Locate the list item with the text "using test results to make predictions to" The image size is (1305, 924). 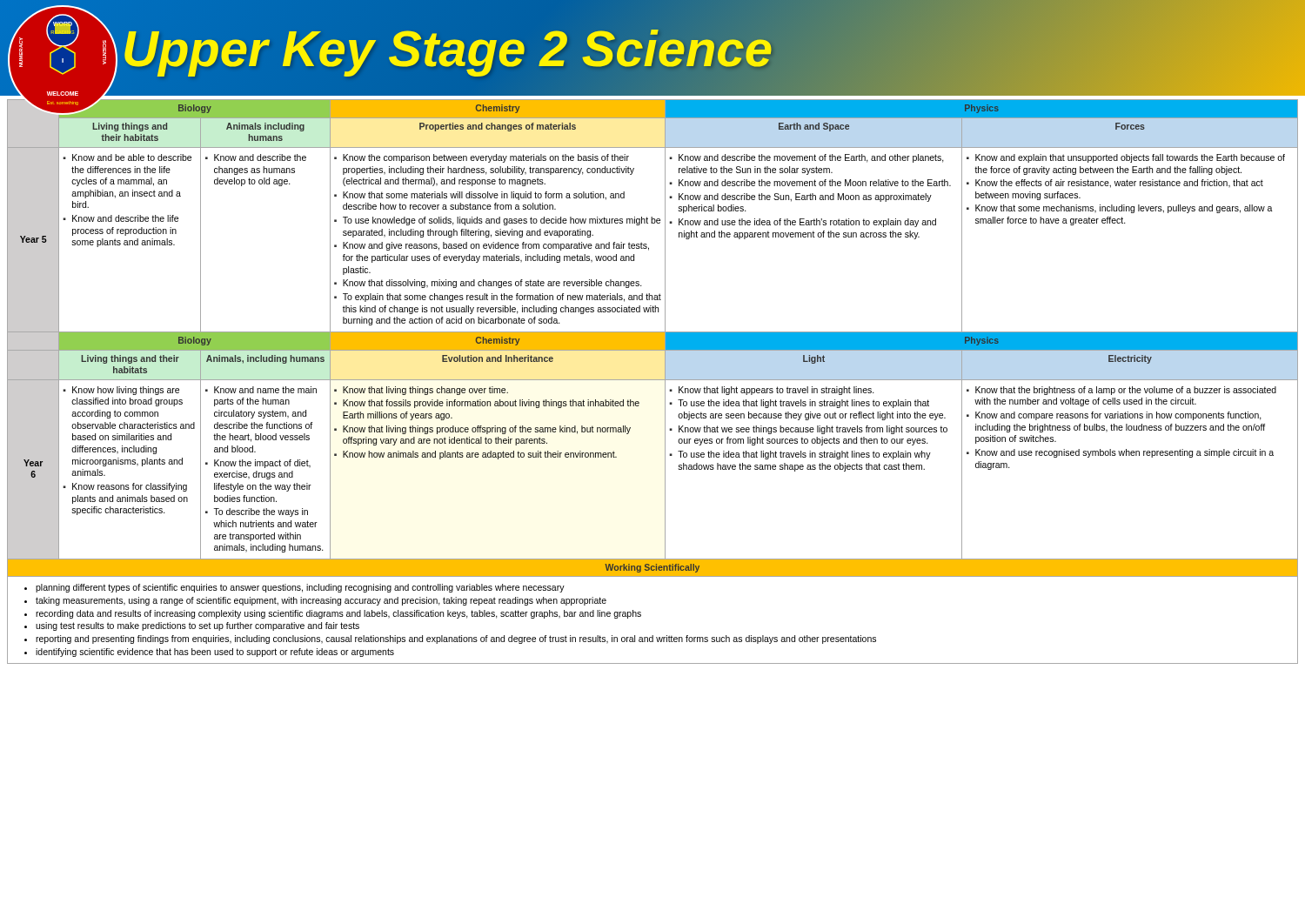coord(198,626)
